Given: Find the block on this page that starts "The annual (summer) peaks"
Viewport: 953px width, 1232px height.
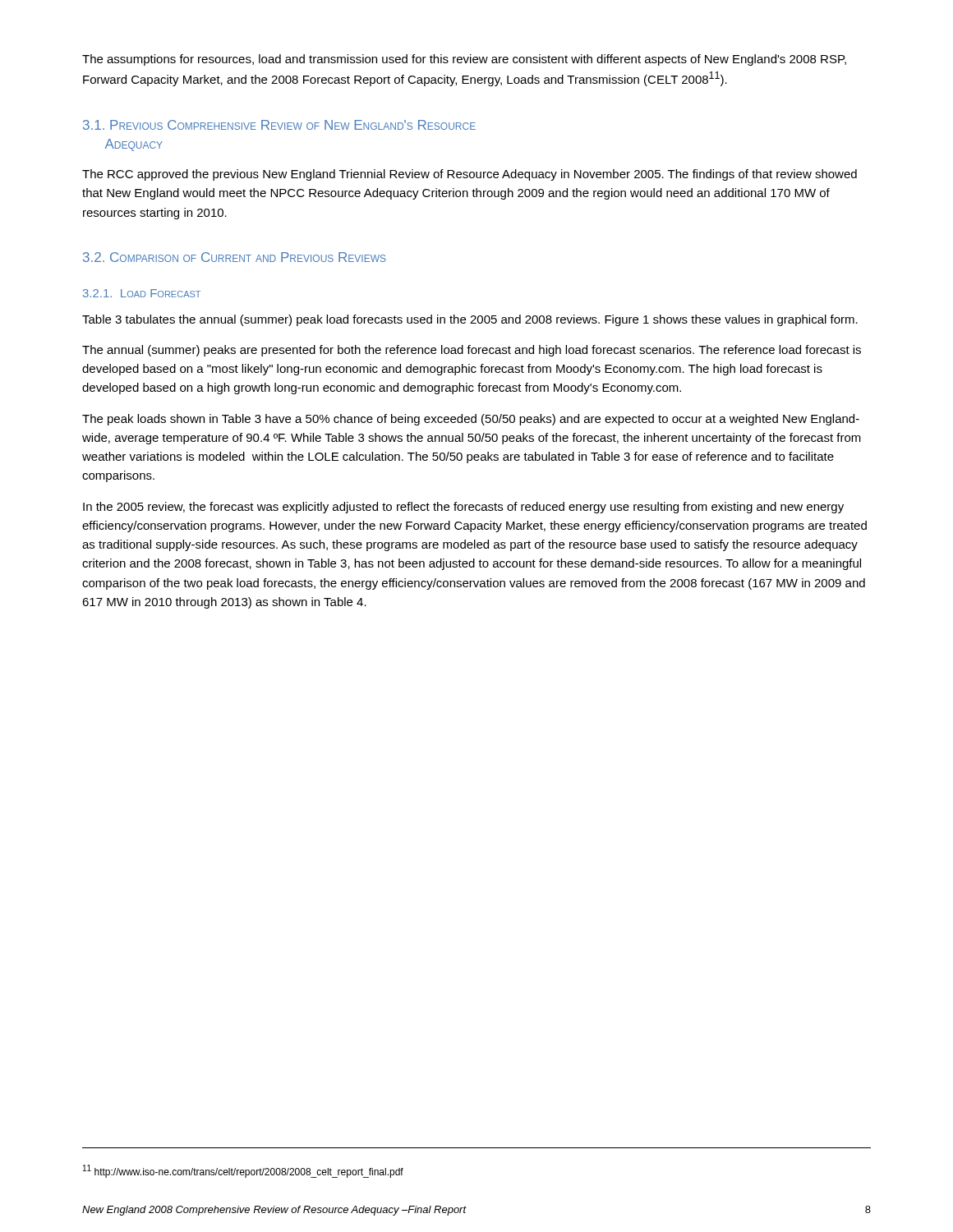Looking at the screenshot, I should pos(476,369).
